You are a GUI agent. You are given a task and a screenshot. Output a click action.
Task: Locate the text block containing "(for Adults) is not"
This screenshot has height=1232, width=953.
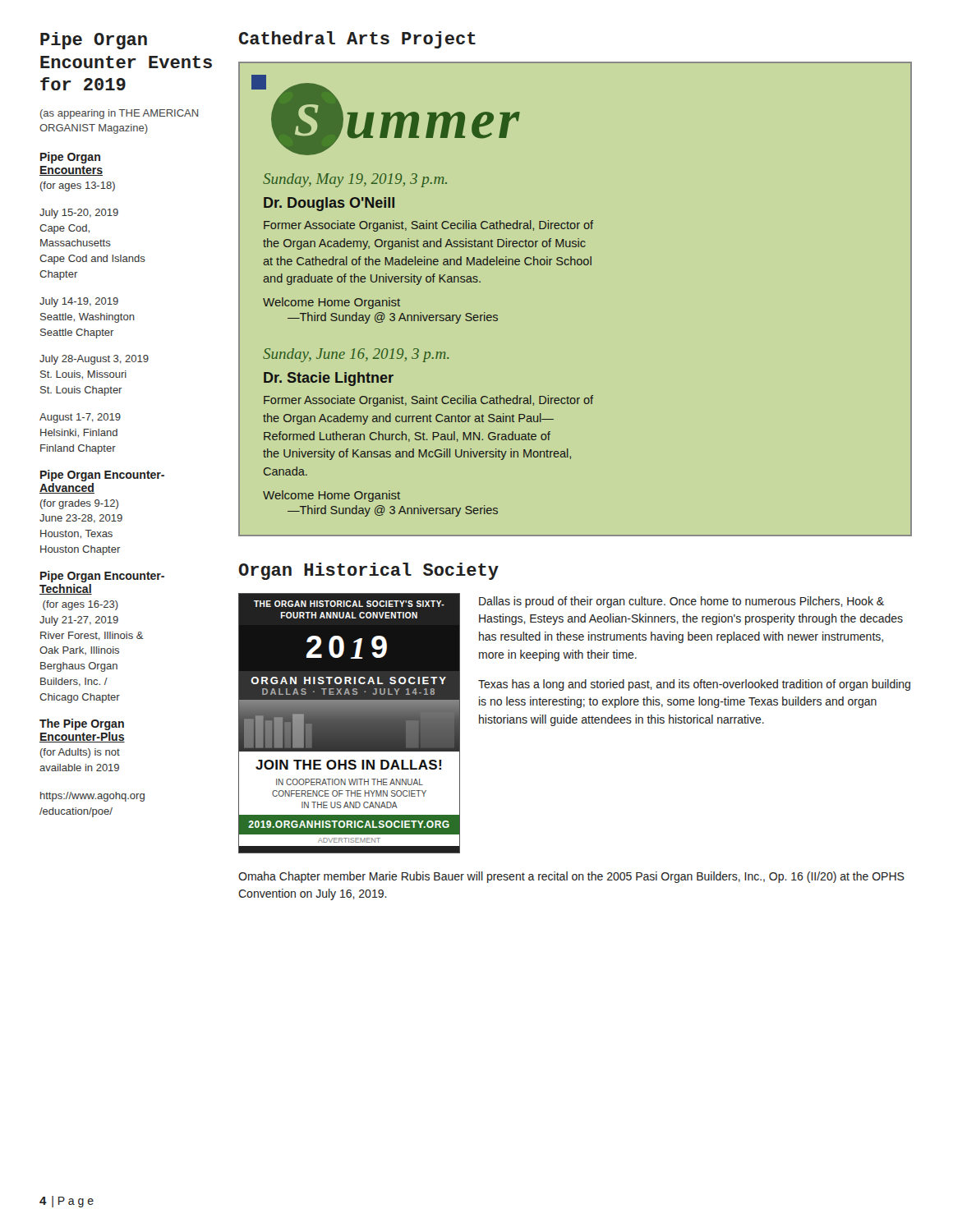pos(80,753)
